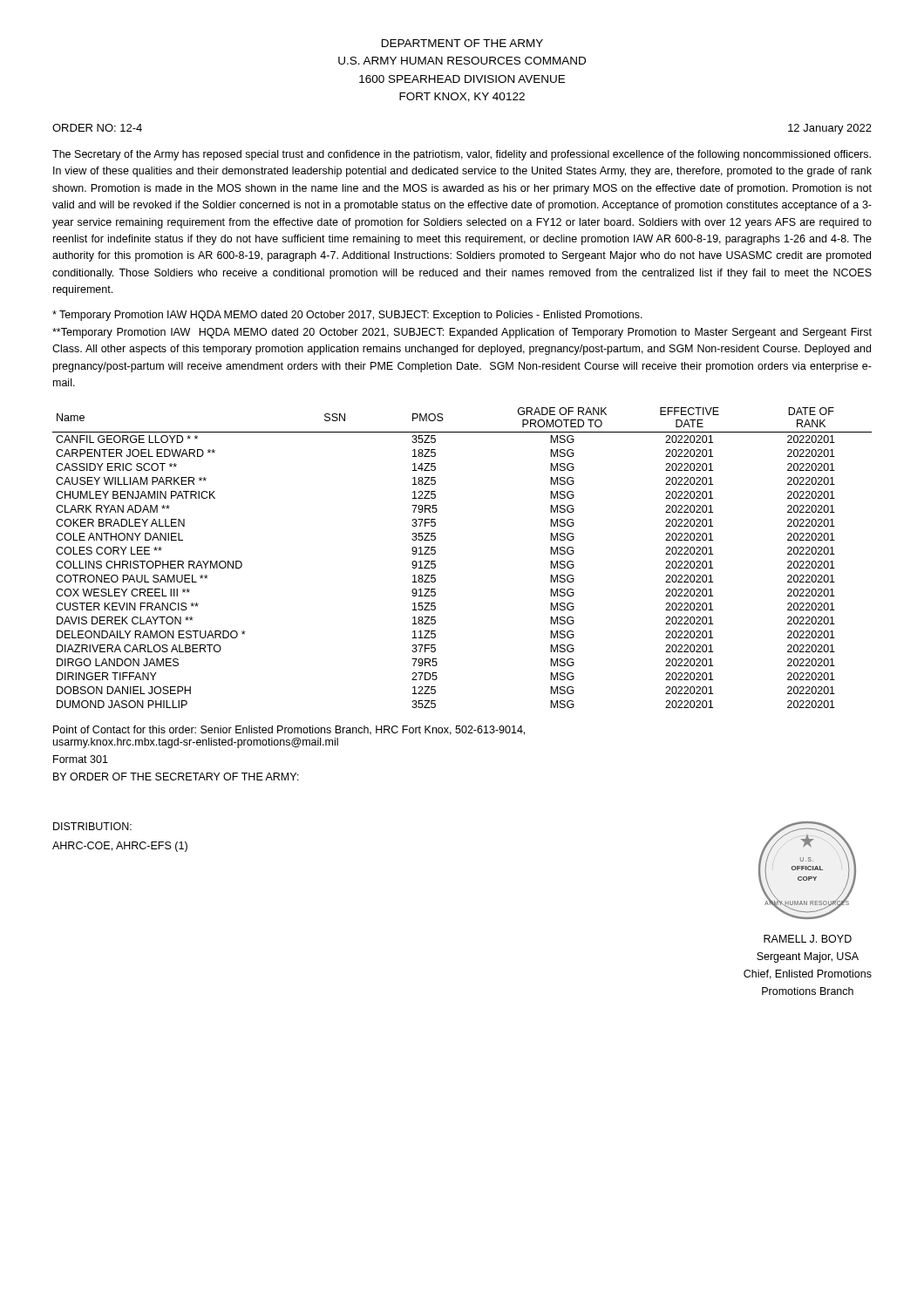924x1308 pixels.
Task: Select the text block with the text "The Secretary of the"
Action: [462, 222]
